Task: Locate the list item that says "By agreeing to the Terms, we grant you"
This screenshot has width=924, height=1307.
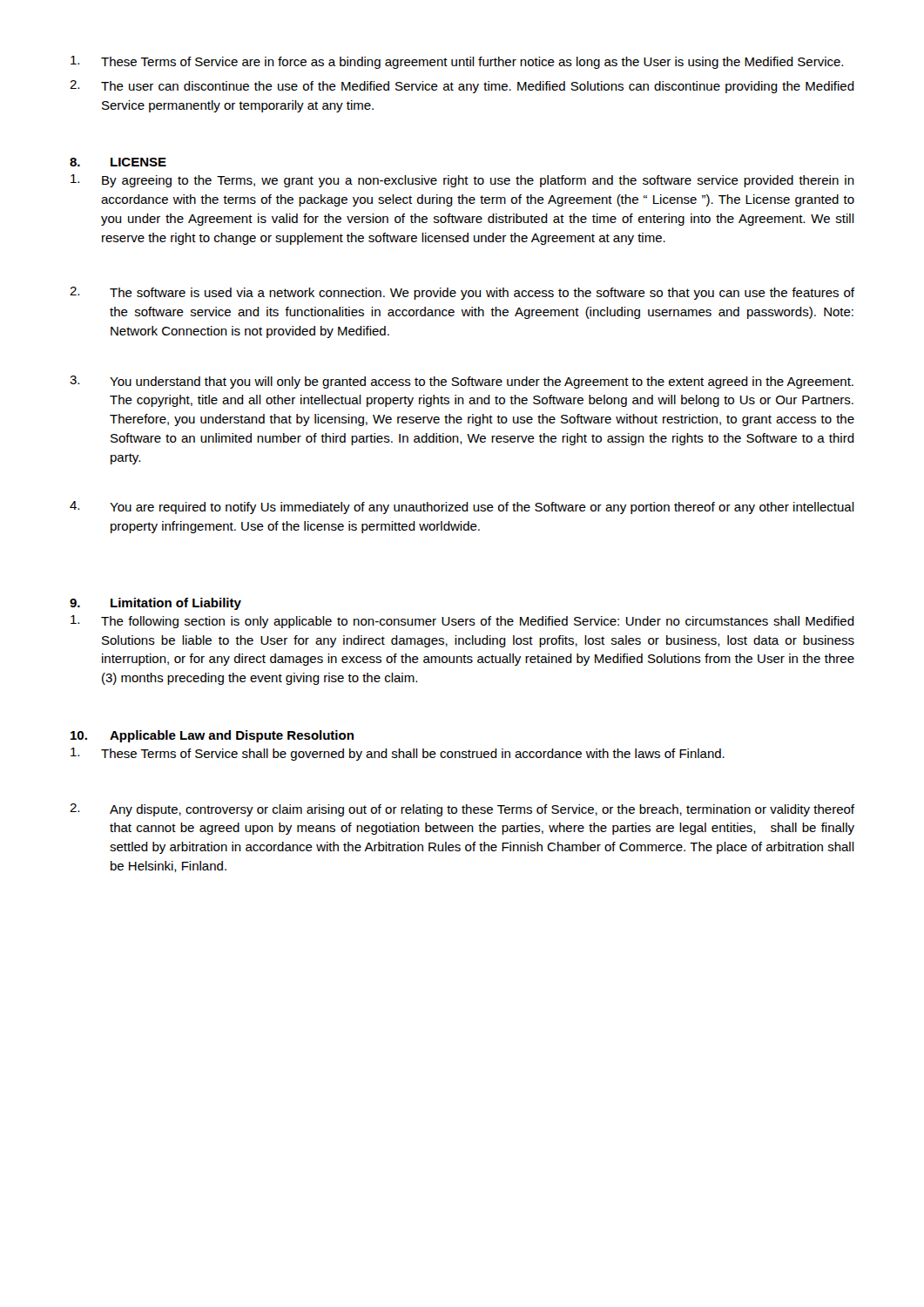Action: [462, 209]
